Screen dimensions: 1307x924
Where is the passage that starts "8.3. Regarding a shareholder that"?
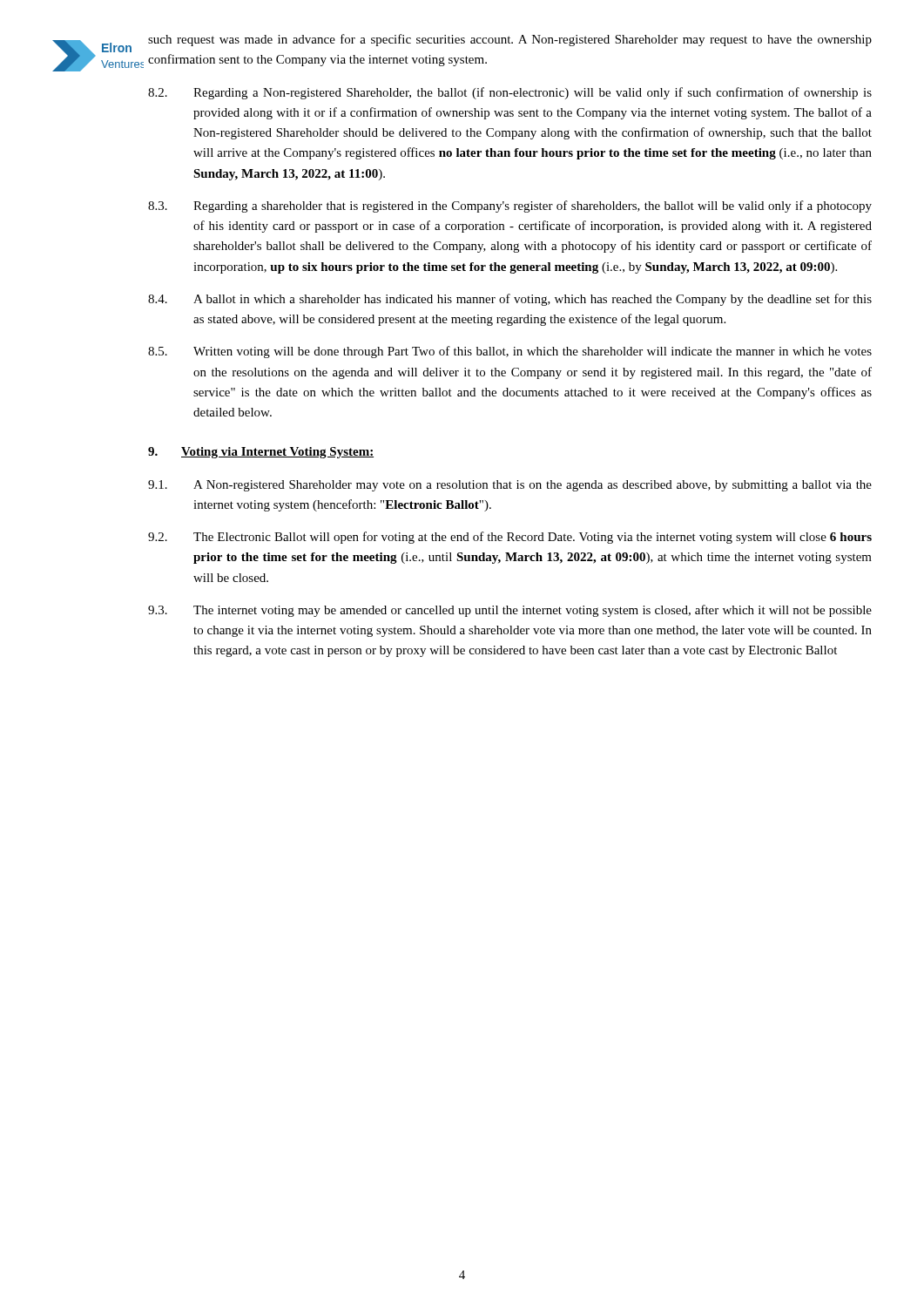click(510, 236)
